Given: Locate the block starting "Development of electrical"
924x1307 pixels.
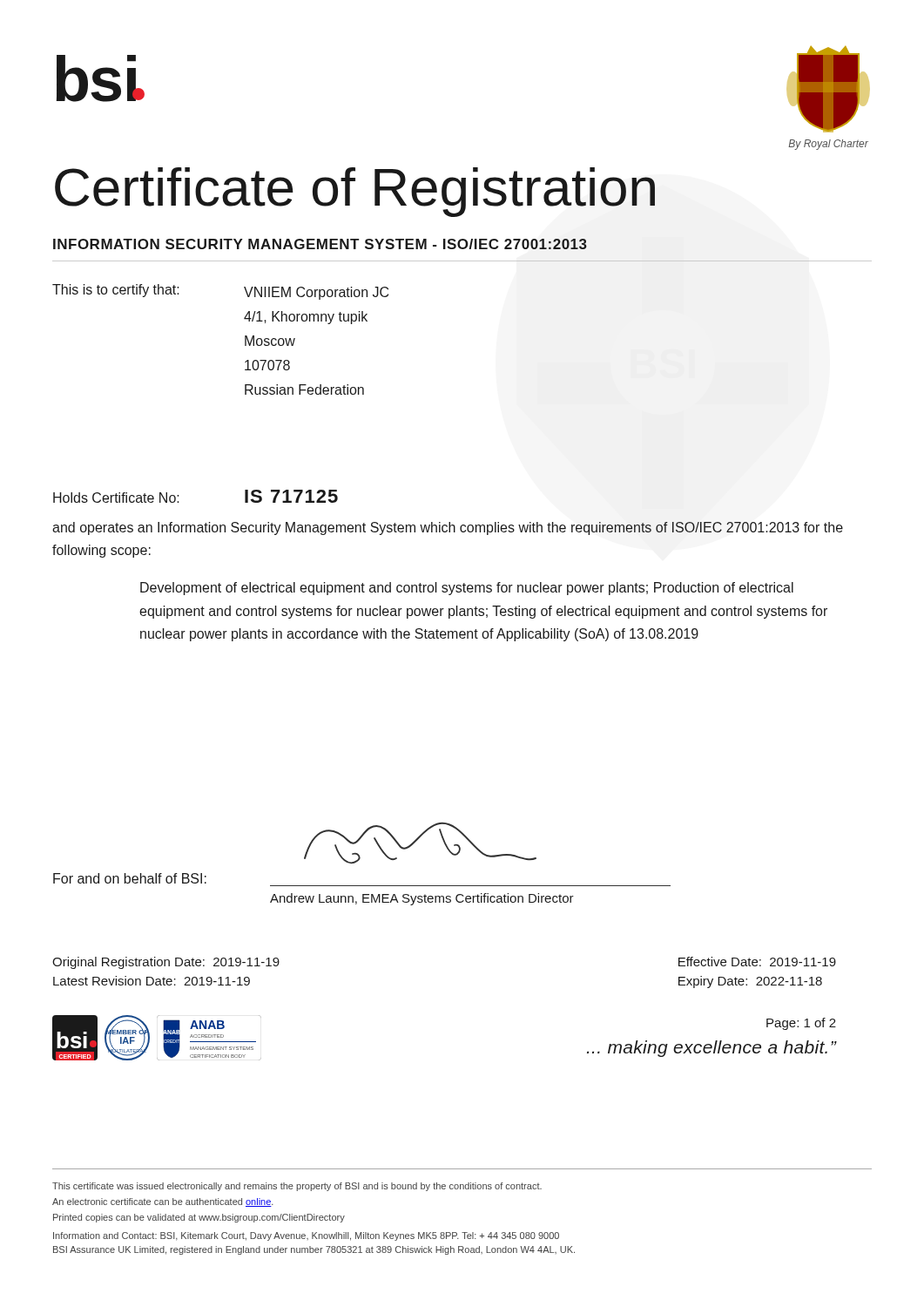Looking at the screenshot, I should [x=483, y=611].
